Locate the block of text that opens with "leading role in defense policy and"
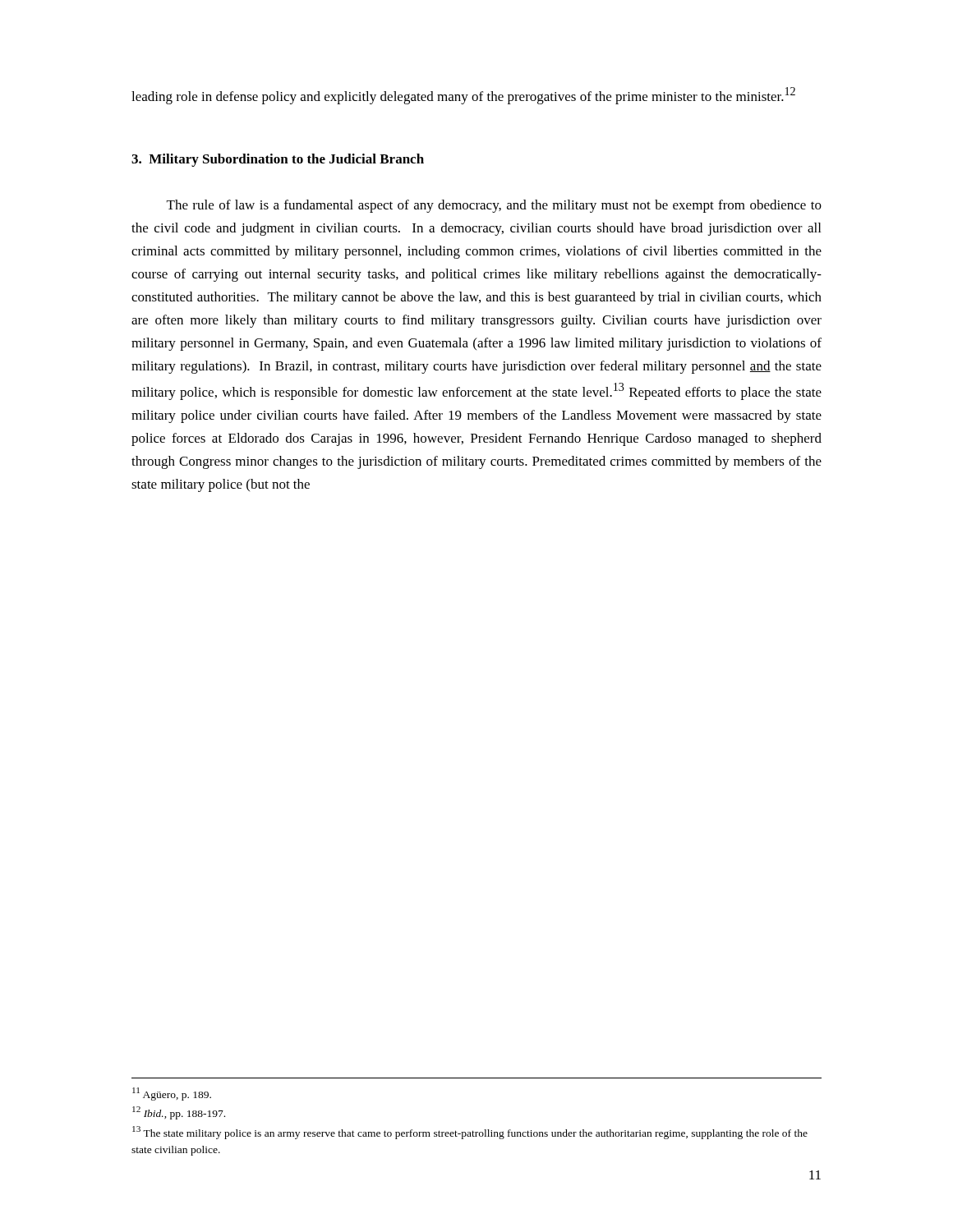 pos(476,95)
